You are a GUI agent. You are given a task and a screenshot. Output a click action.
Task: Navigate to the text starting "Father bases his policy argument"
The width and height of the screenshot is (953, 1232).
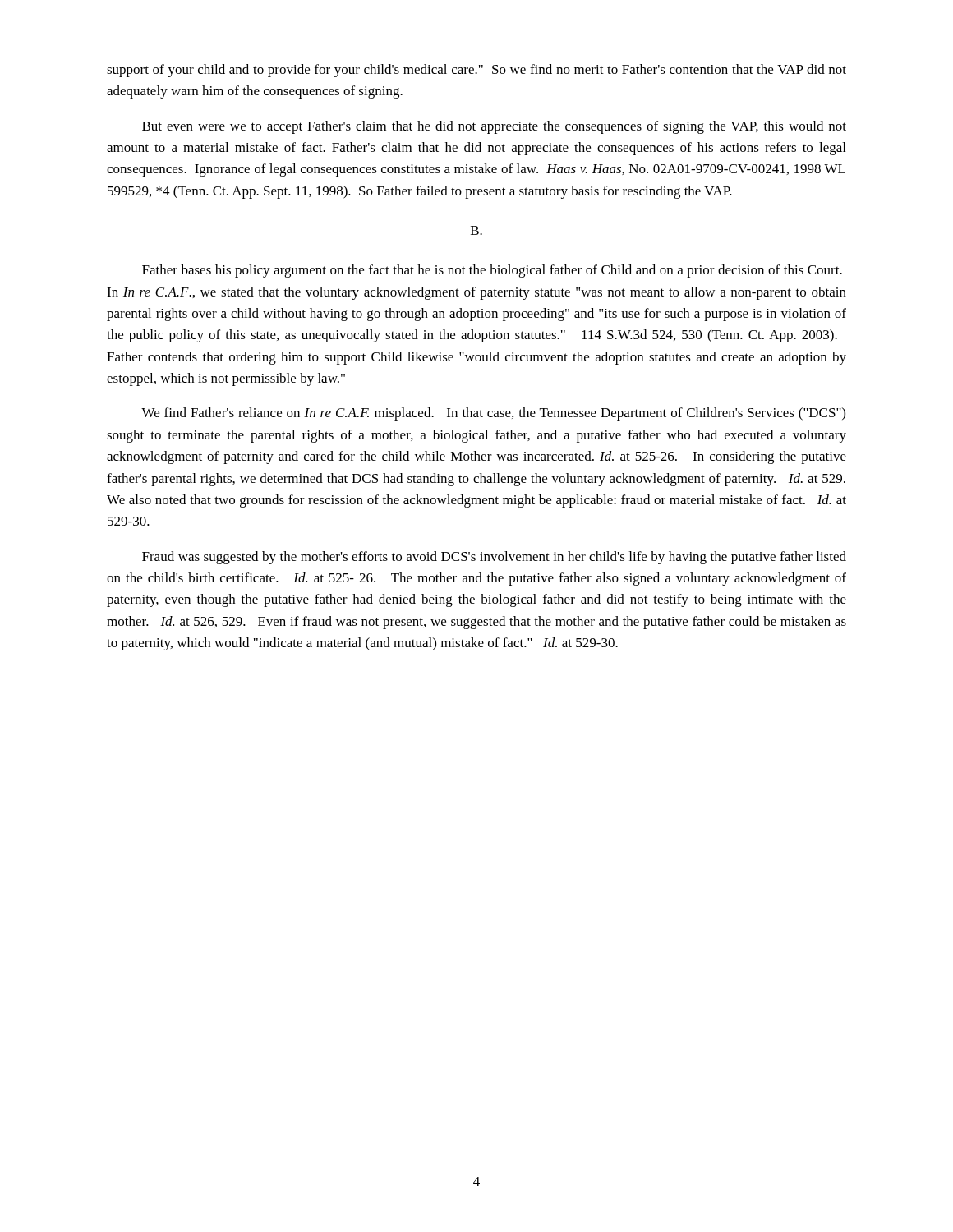[476, 324]
